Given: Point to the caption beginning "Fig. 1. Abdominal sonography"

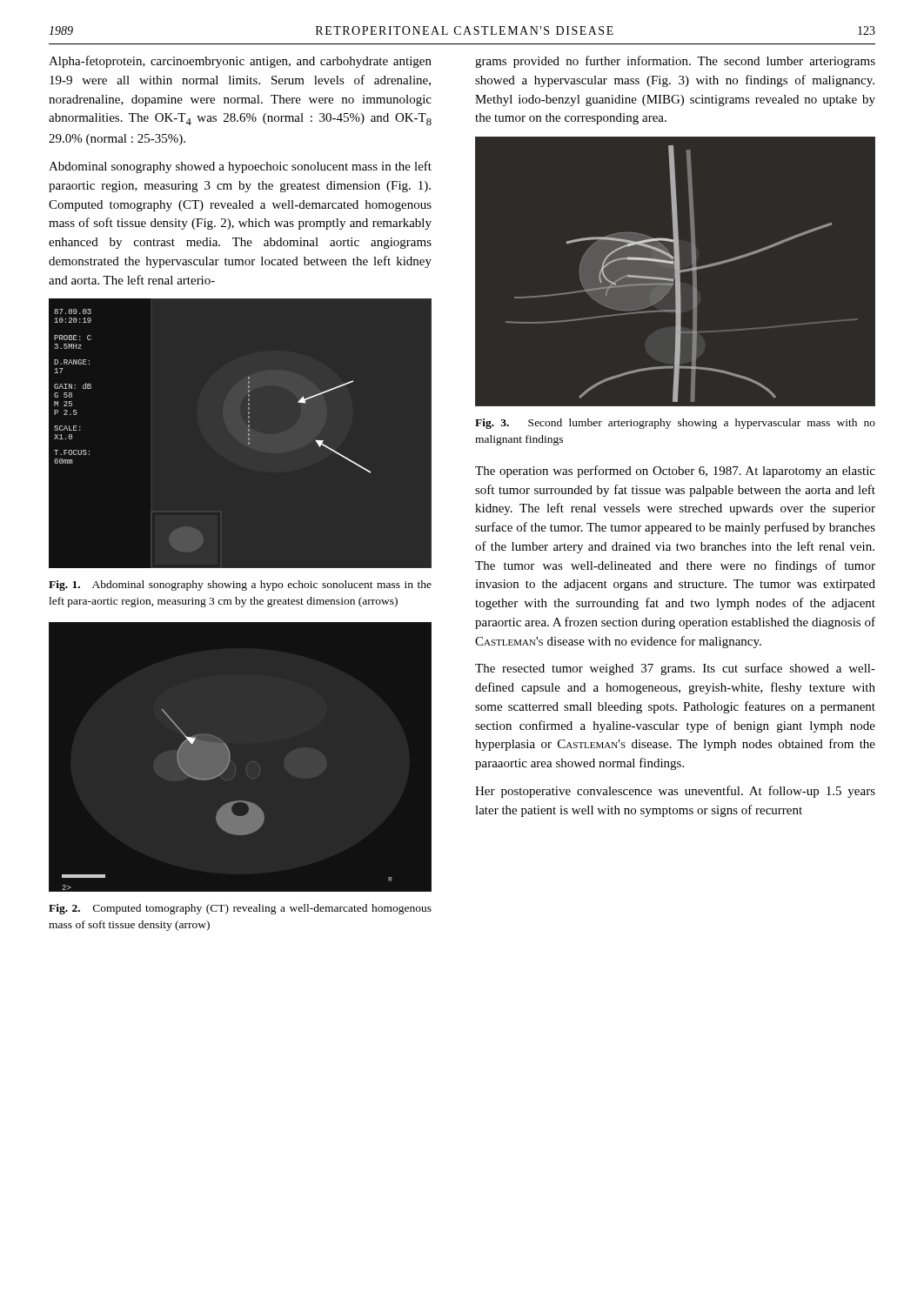Looking at the screenshot, I should pos(240,594).
